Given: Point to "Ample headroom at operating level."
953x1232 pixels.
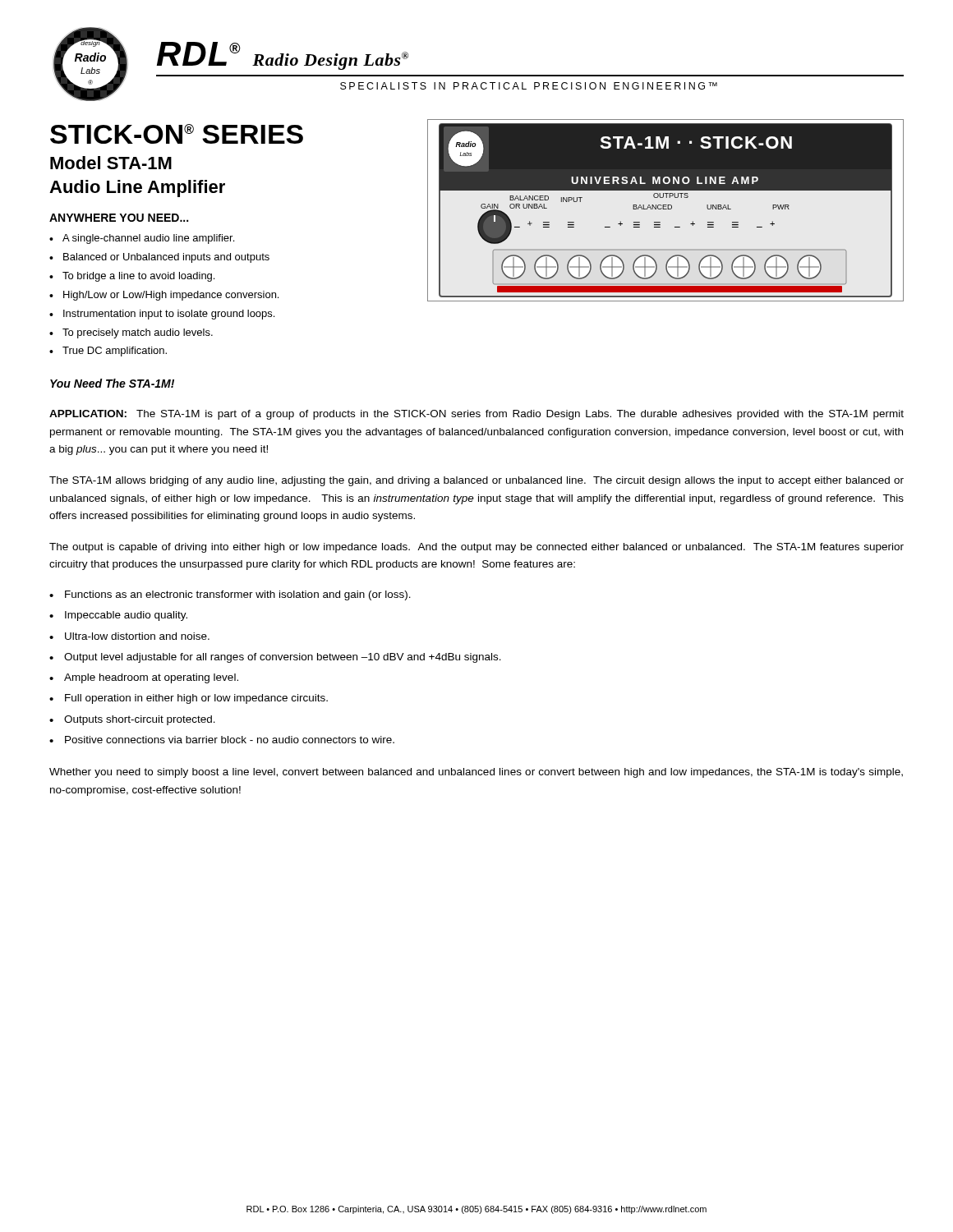Looking at the screenshot, I should coord(152,677).
